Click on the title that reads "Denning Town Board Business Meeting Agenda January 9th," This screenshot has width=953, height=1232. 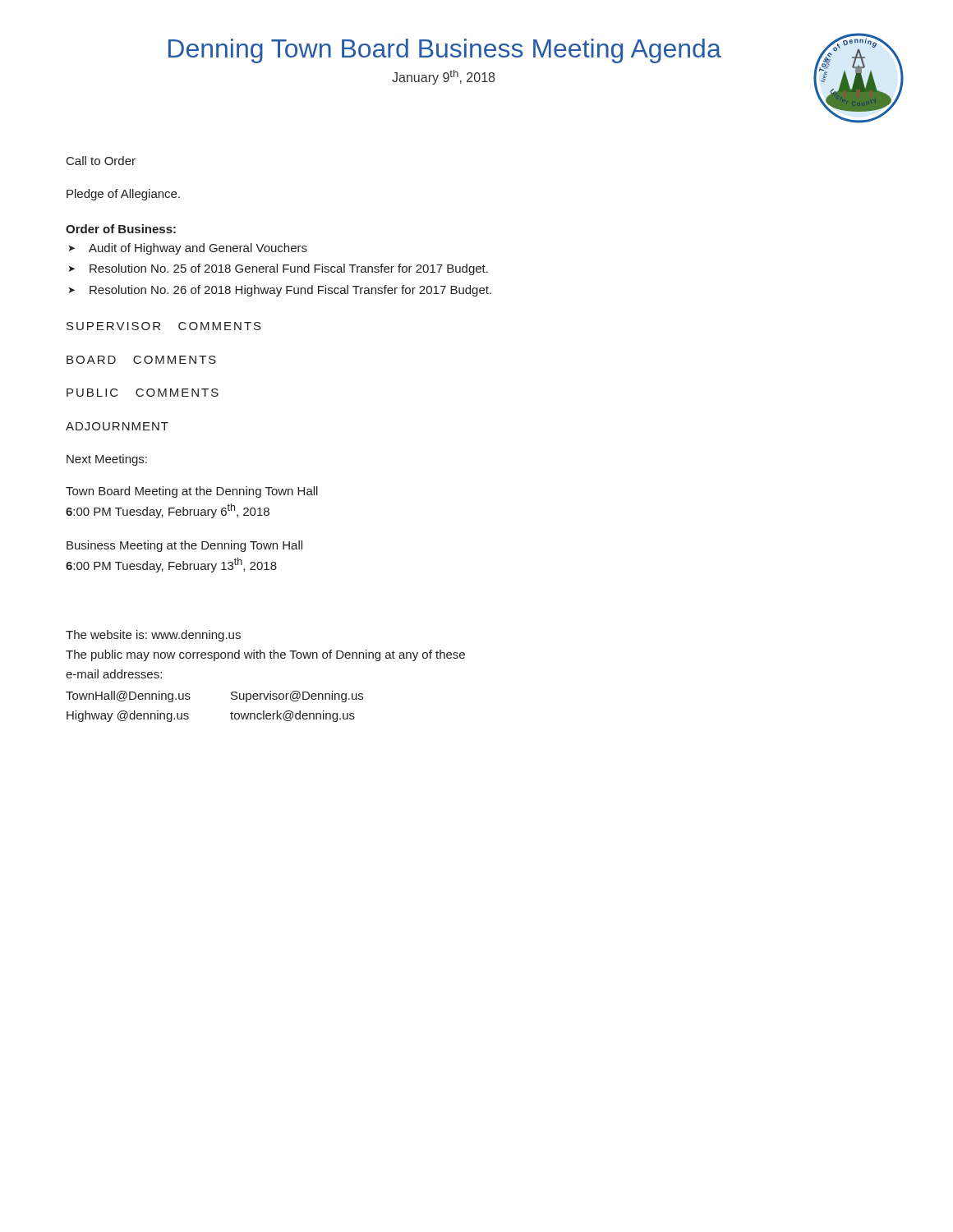(444, 59)
